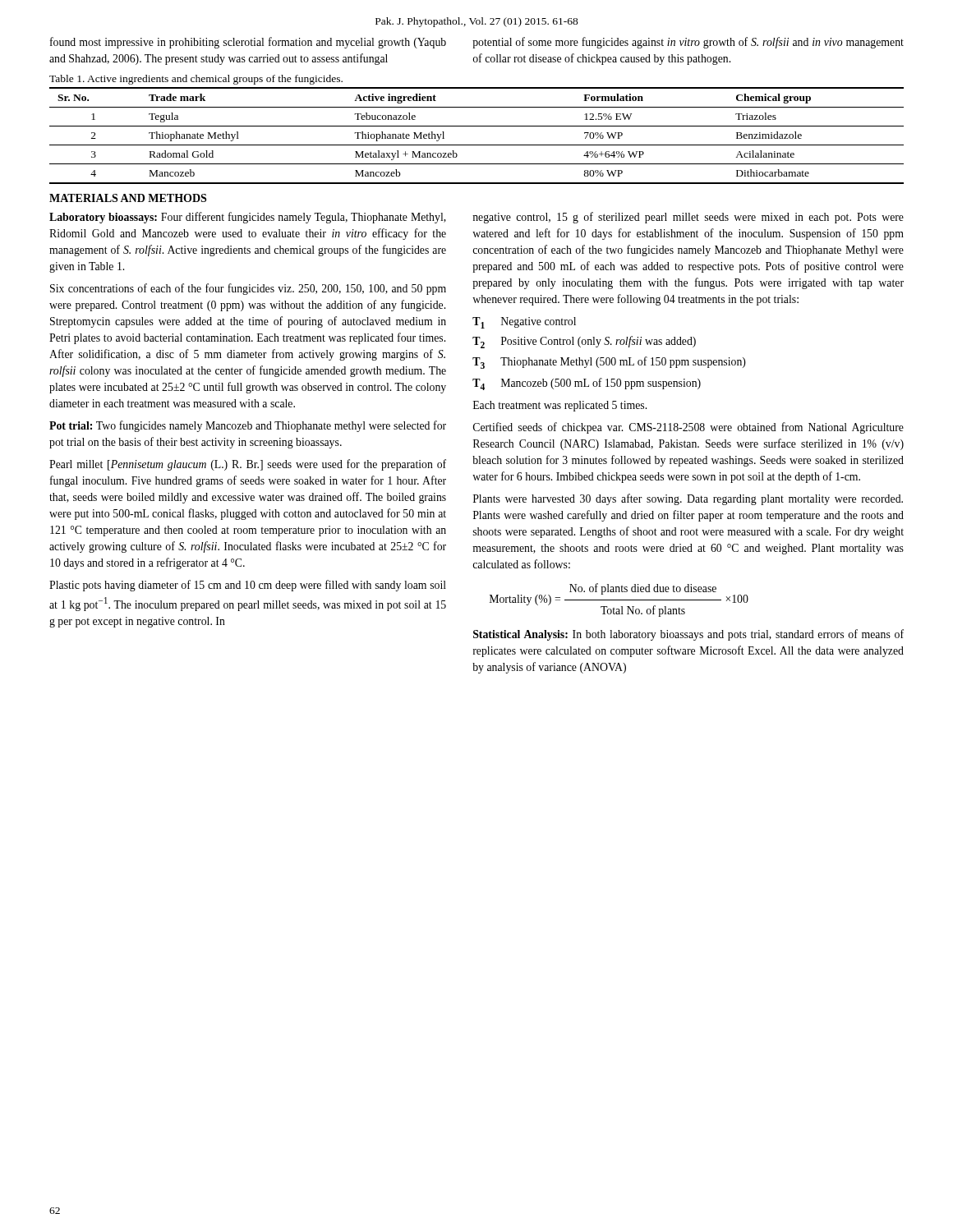
Task: Where is the passage that starts "potential of some more fungicides against in"?
Action: click(x=688, y=51)
